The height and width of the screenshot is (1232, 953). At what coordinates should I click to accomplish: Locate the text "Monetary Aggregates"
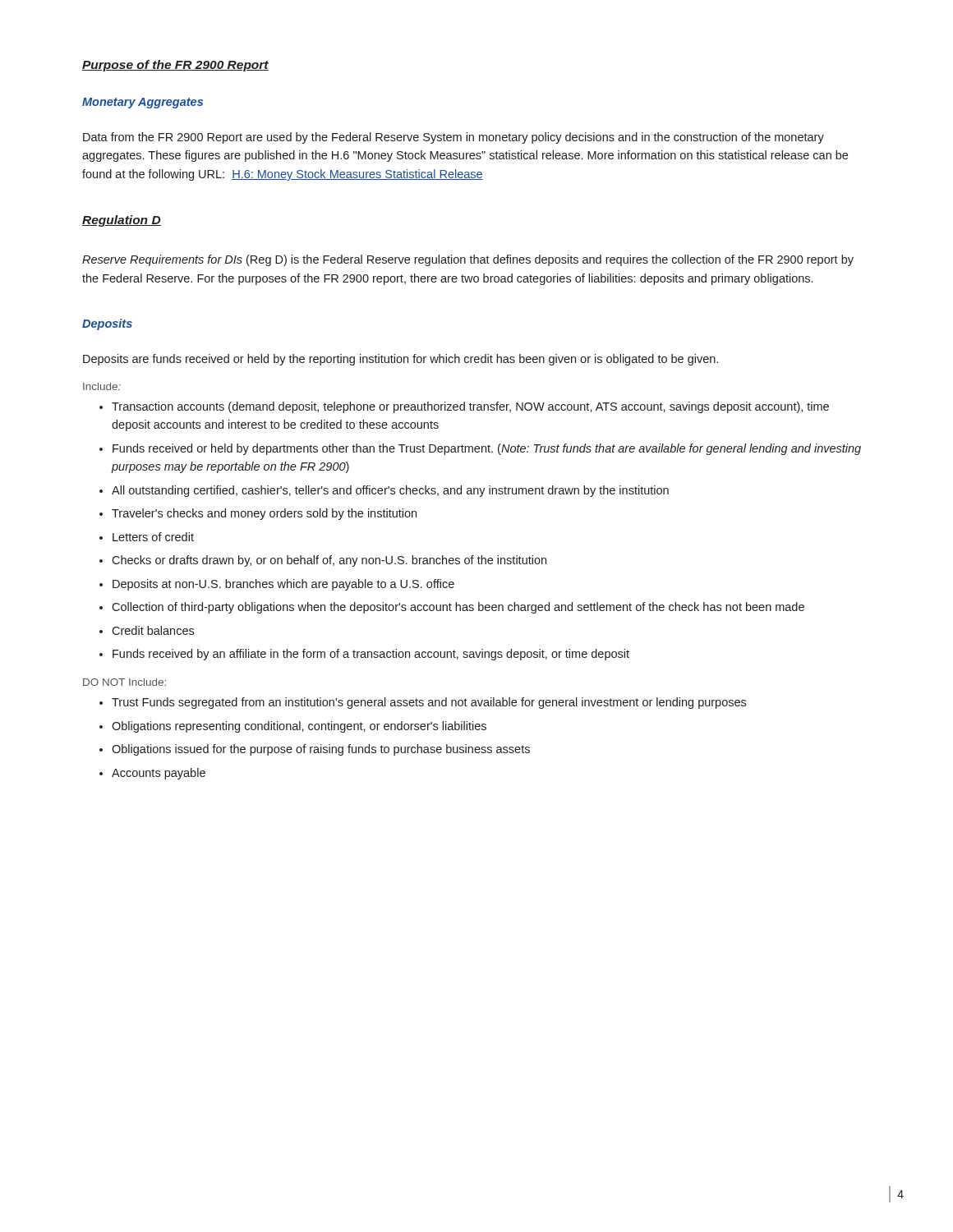[143, 103]
